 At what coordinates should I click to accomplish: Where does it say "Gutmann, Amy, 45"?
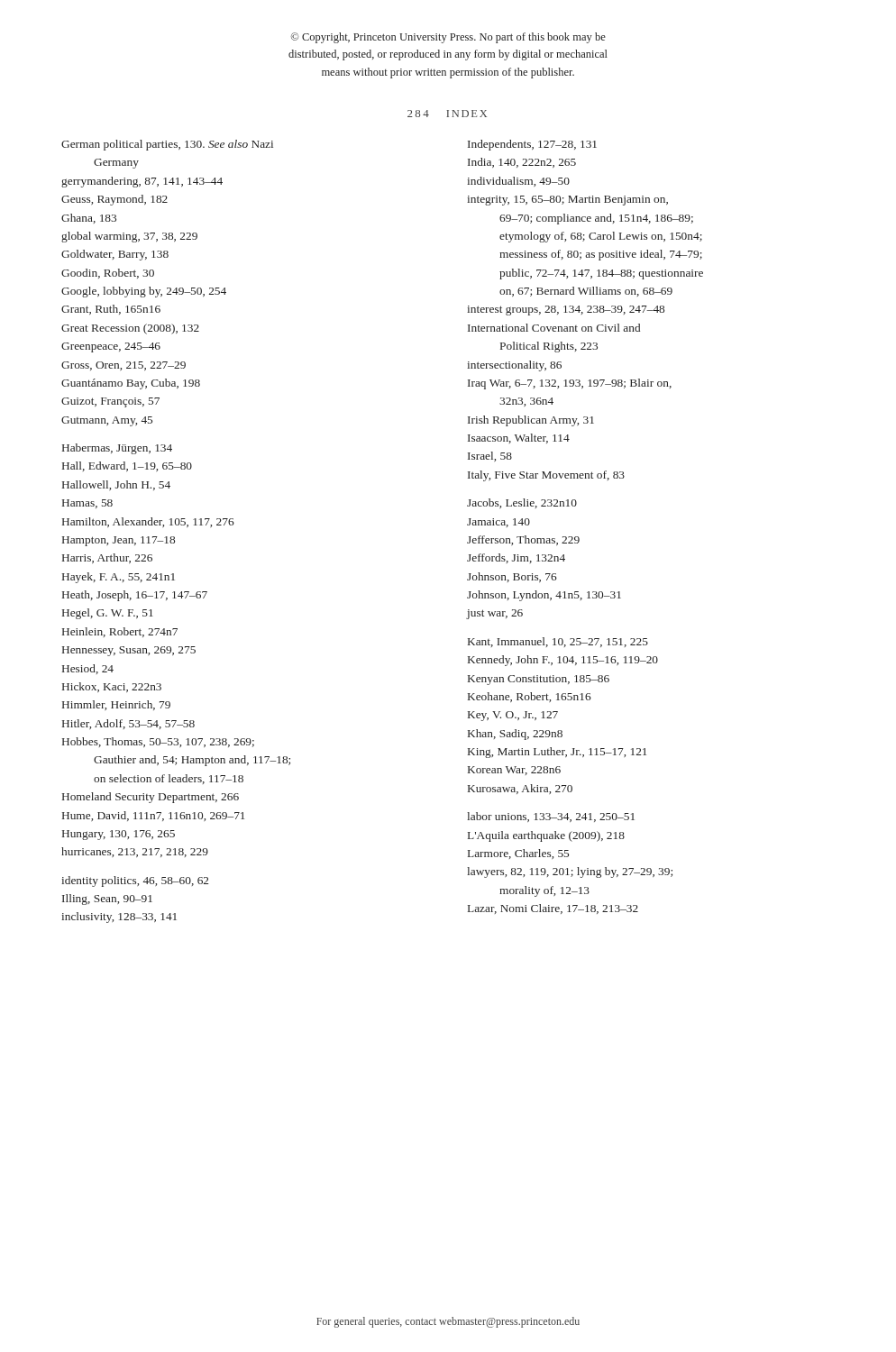(x=107, y=419)
